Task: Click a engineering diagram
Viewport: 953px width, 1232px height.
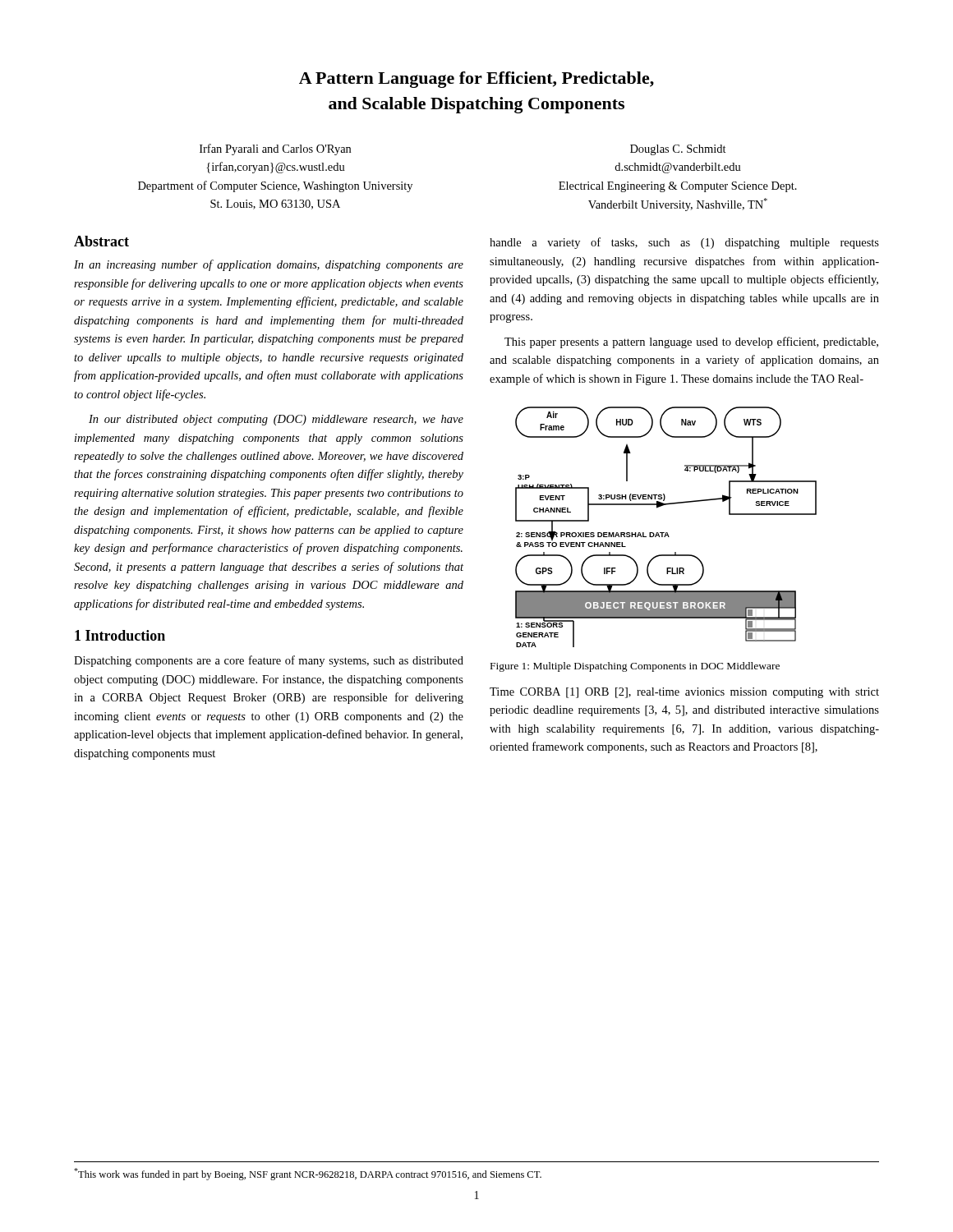Action: (x=684, y=526)
